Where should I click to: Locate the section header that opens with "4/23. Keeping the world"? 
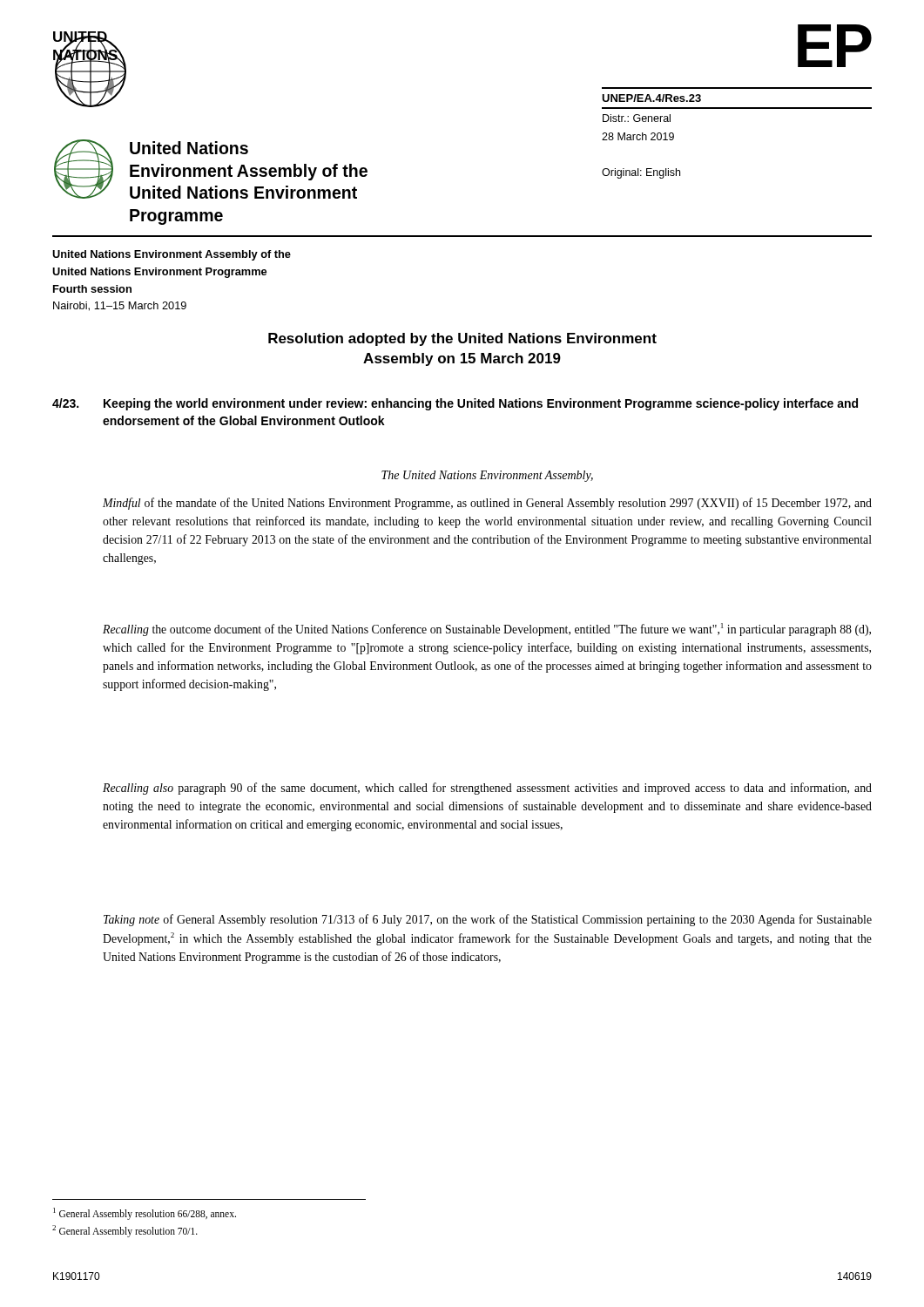click(x=462, y=413)
